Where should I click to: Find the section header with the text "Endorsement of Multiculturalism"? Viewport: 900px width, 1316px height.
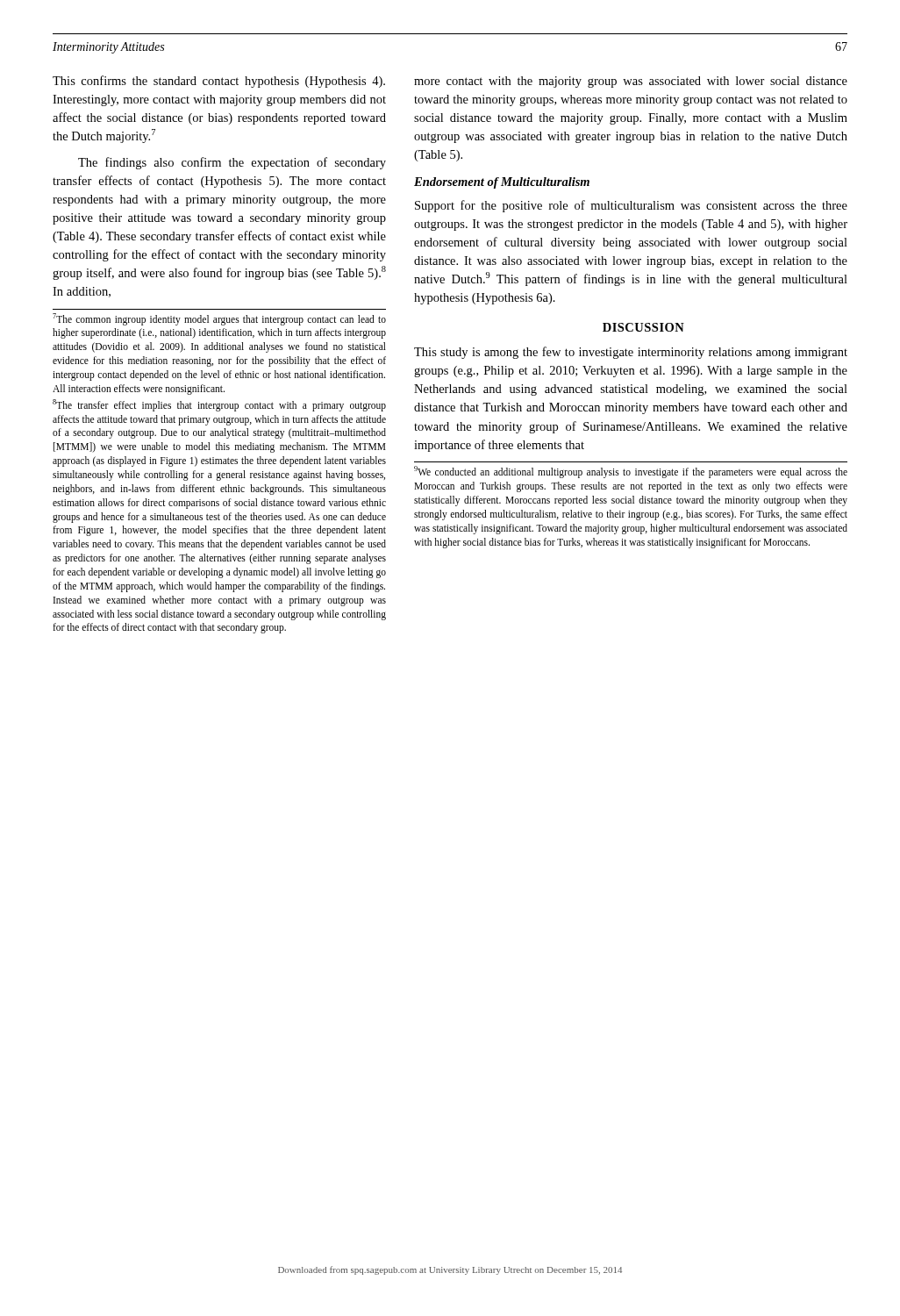502,183
